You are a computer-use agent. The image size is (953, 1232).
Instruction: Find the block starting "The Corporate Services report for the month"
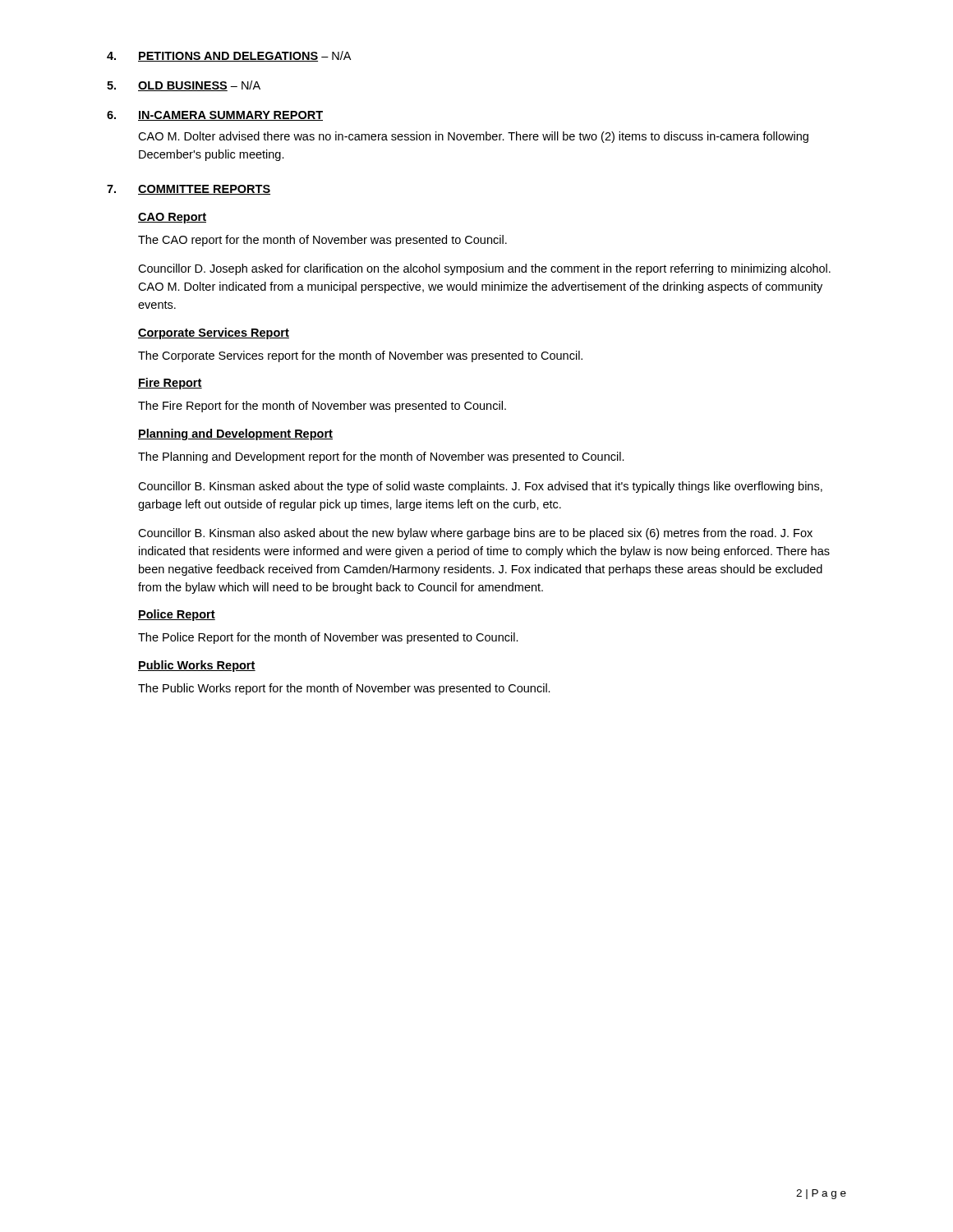[x=361, y=355]
